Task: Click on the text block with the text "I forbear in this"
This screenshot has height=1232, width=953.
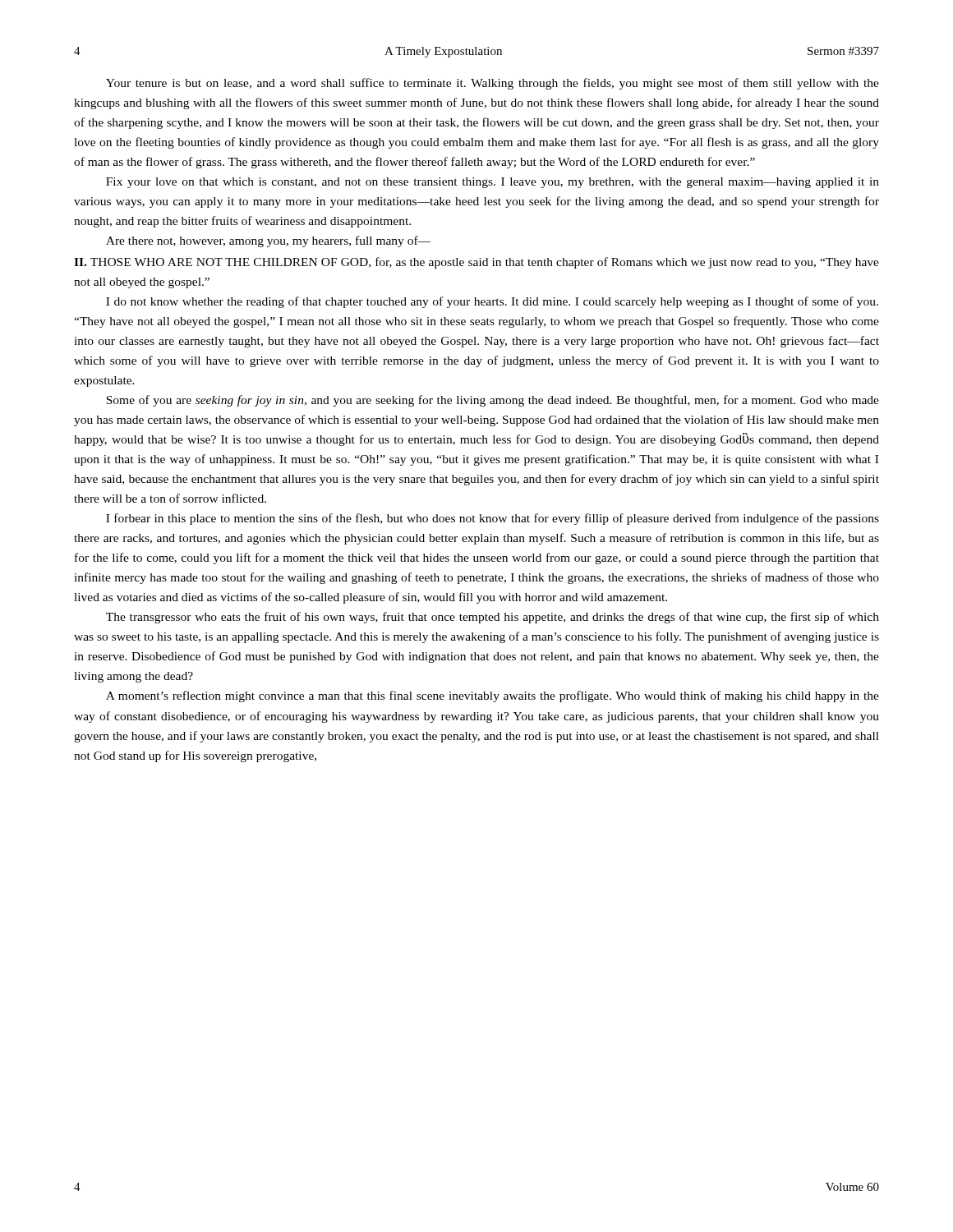Action: (476, 558)
